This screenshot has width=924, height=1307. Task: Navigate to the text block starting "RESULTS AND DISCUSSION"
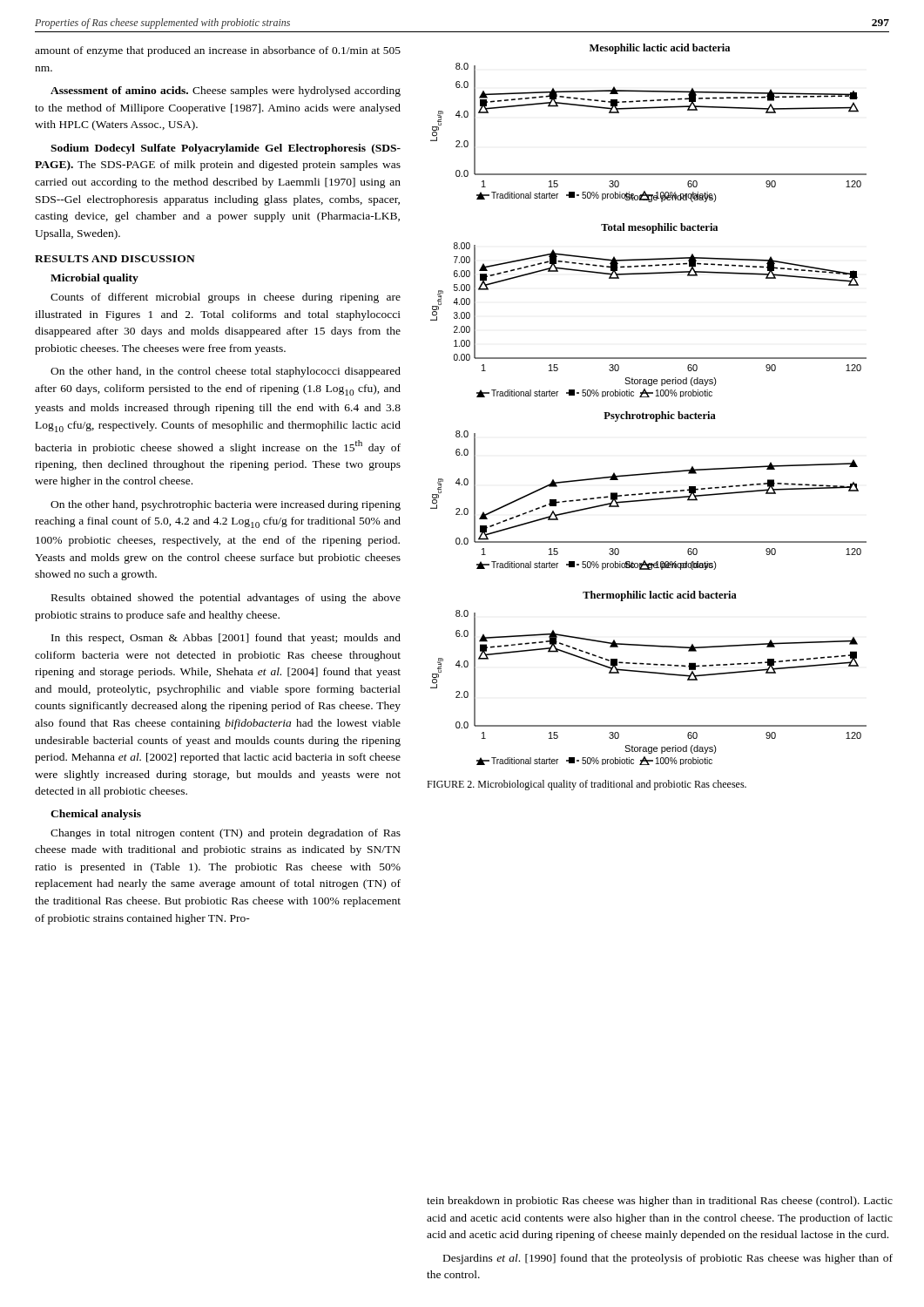click(115, 259)
